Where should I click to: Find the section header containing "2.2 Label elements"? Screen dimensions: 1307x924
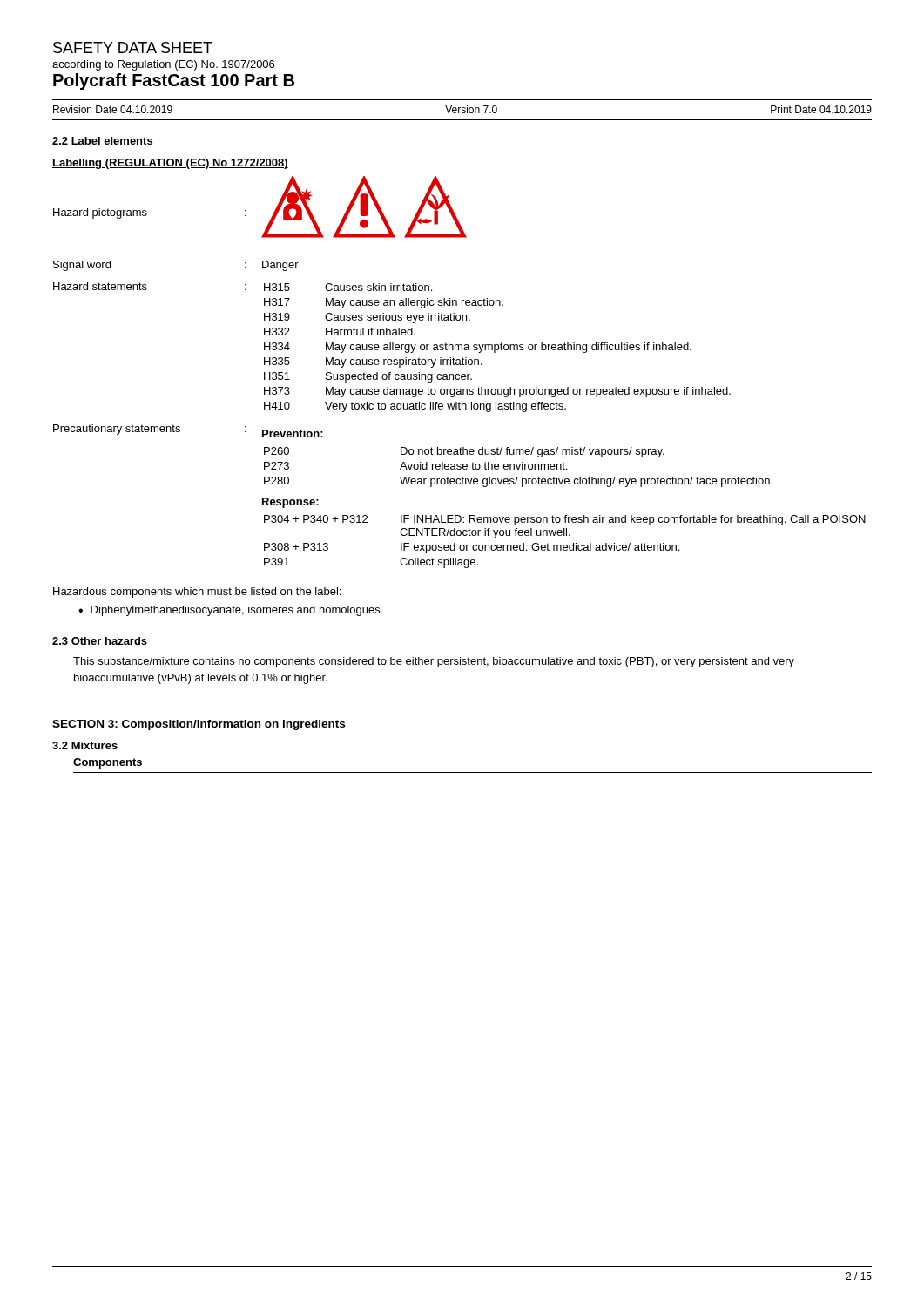[x=103, y=141]
